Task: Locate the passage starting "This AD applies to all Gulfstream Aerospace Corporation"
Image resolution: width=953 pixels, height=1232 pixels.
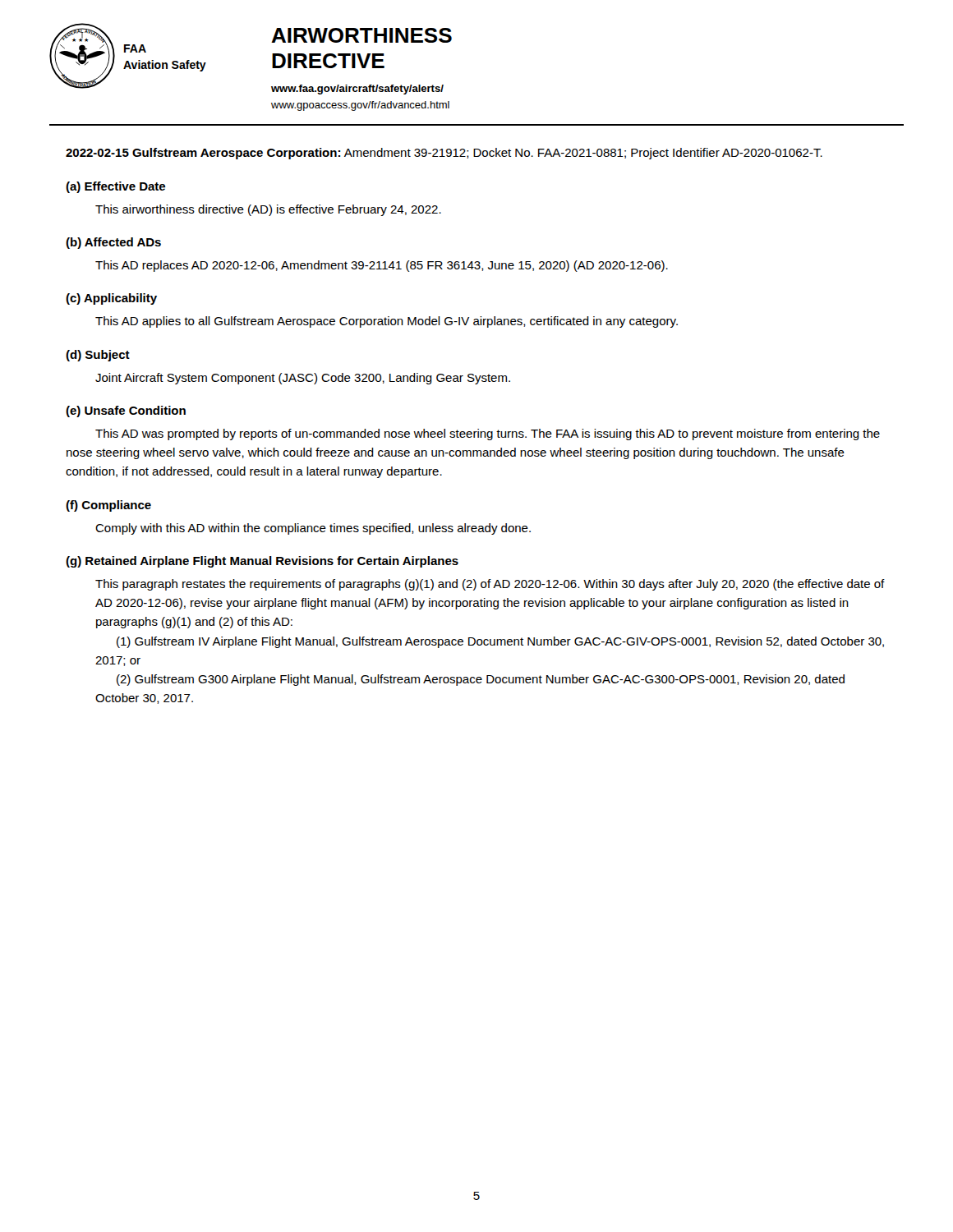Action: click(387, 321)
